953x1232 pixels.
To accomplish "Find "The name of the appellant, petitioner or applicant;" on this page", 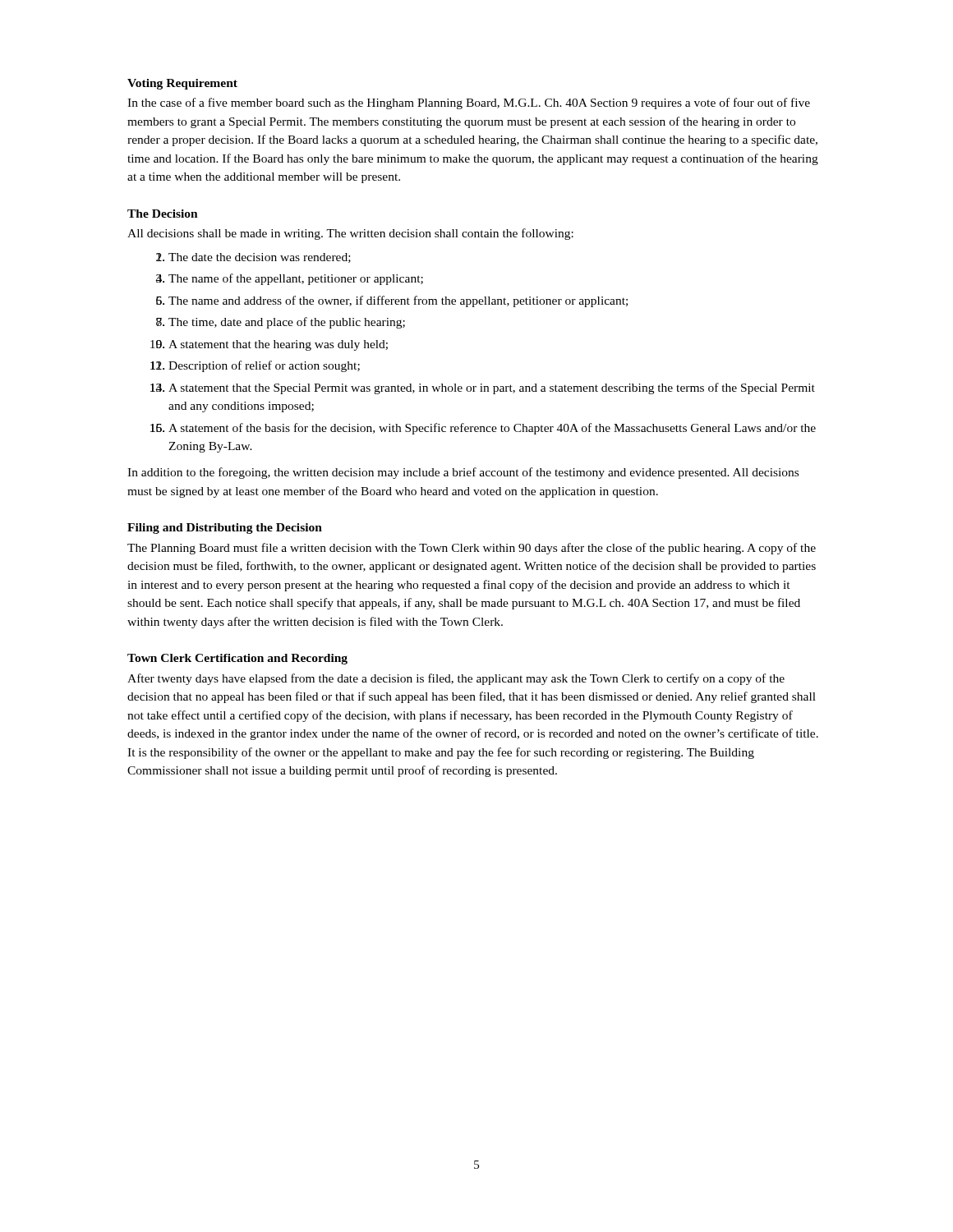I will [x=296, y=279].
